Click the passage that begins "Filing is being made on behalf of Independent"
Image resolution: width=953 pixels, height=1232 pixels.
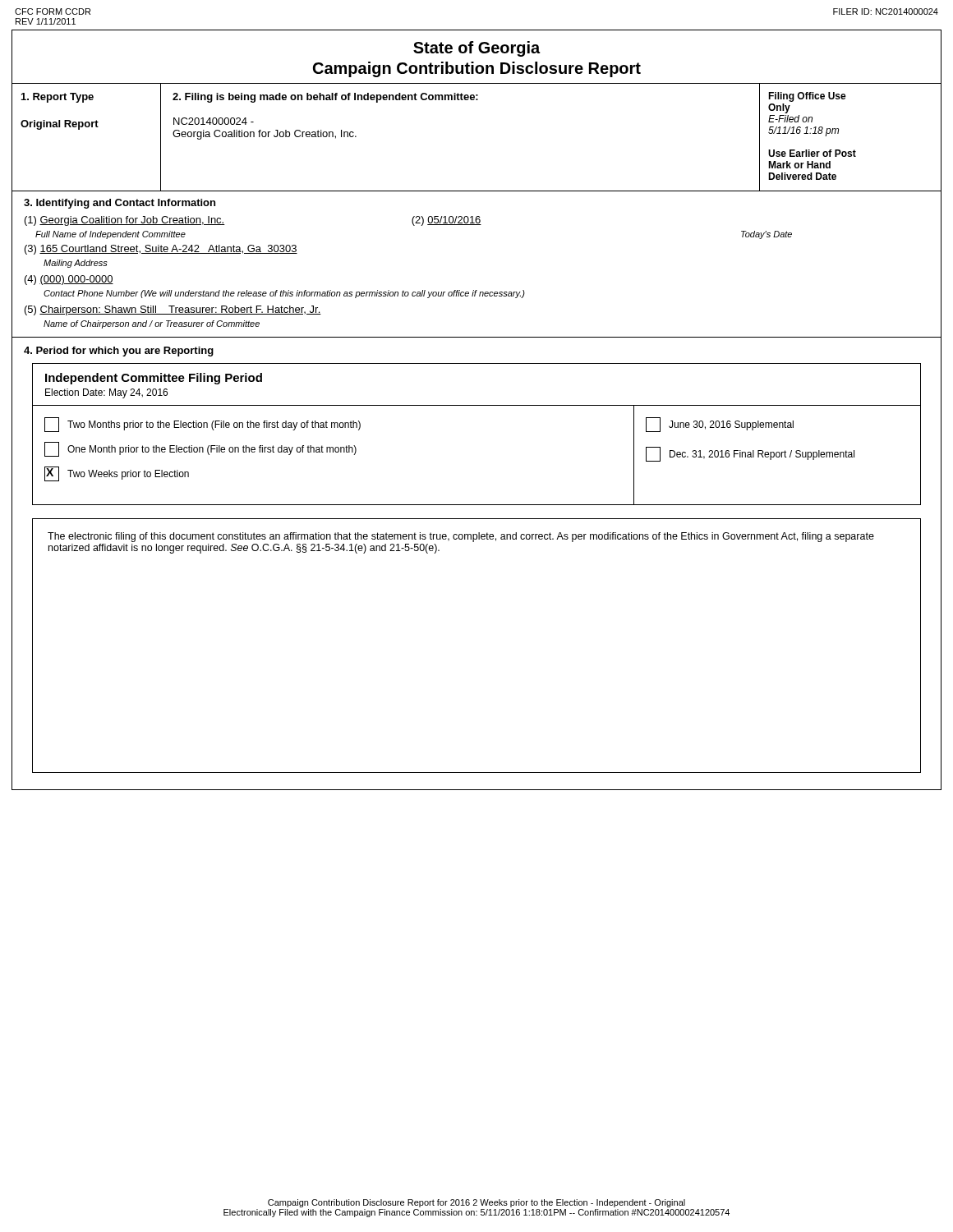pos(325,98)
